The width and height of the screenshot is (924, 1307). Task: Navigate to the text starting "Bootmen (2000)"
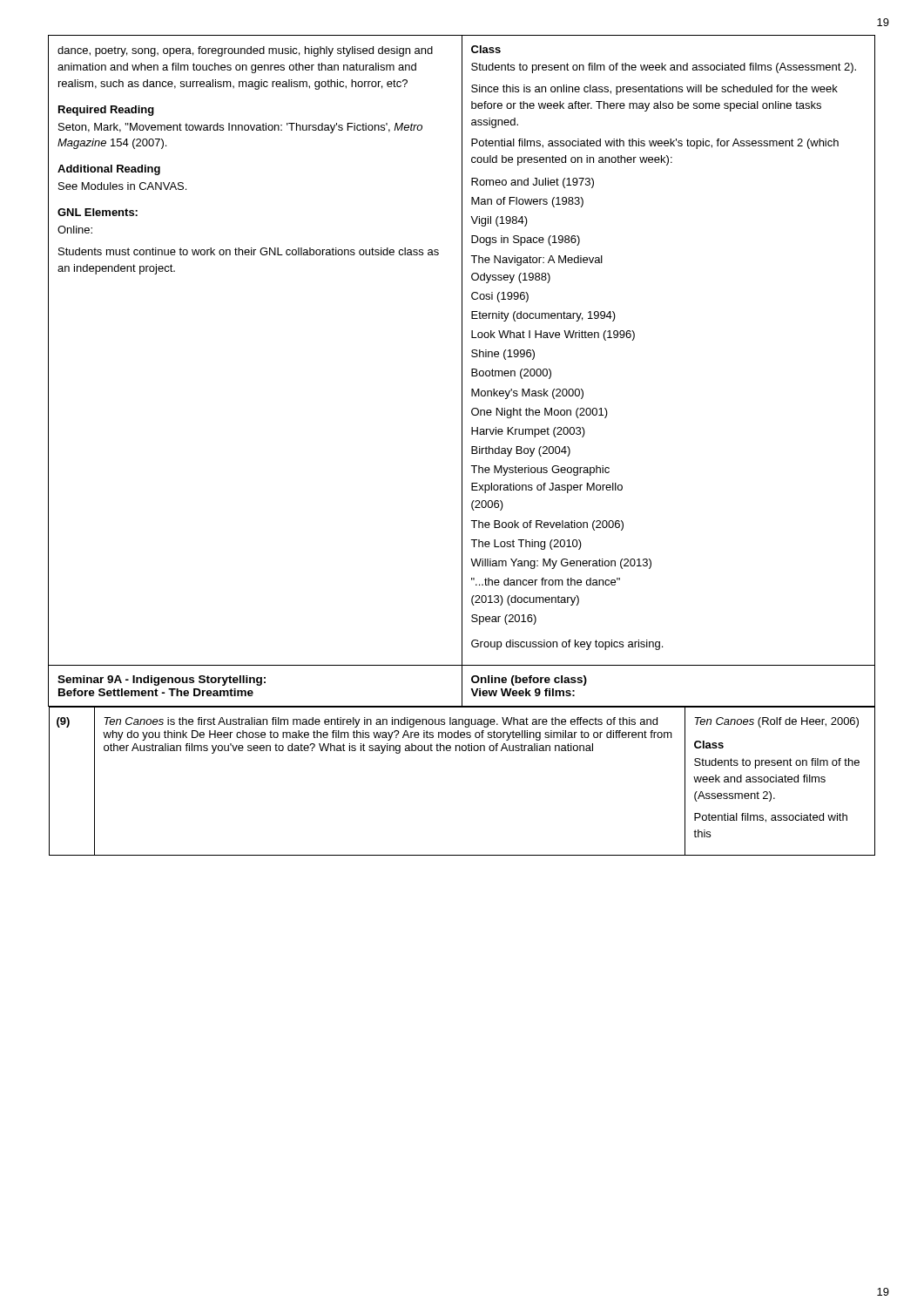click(x=511, y=373)
